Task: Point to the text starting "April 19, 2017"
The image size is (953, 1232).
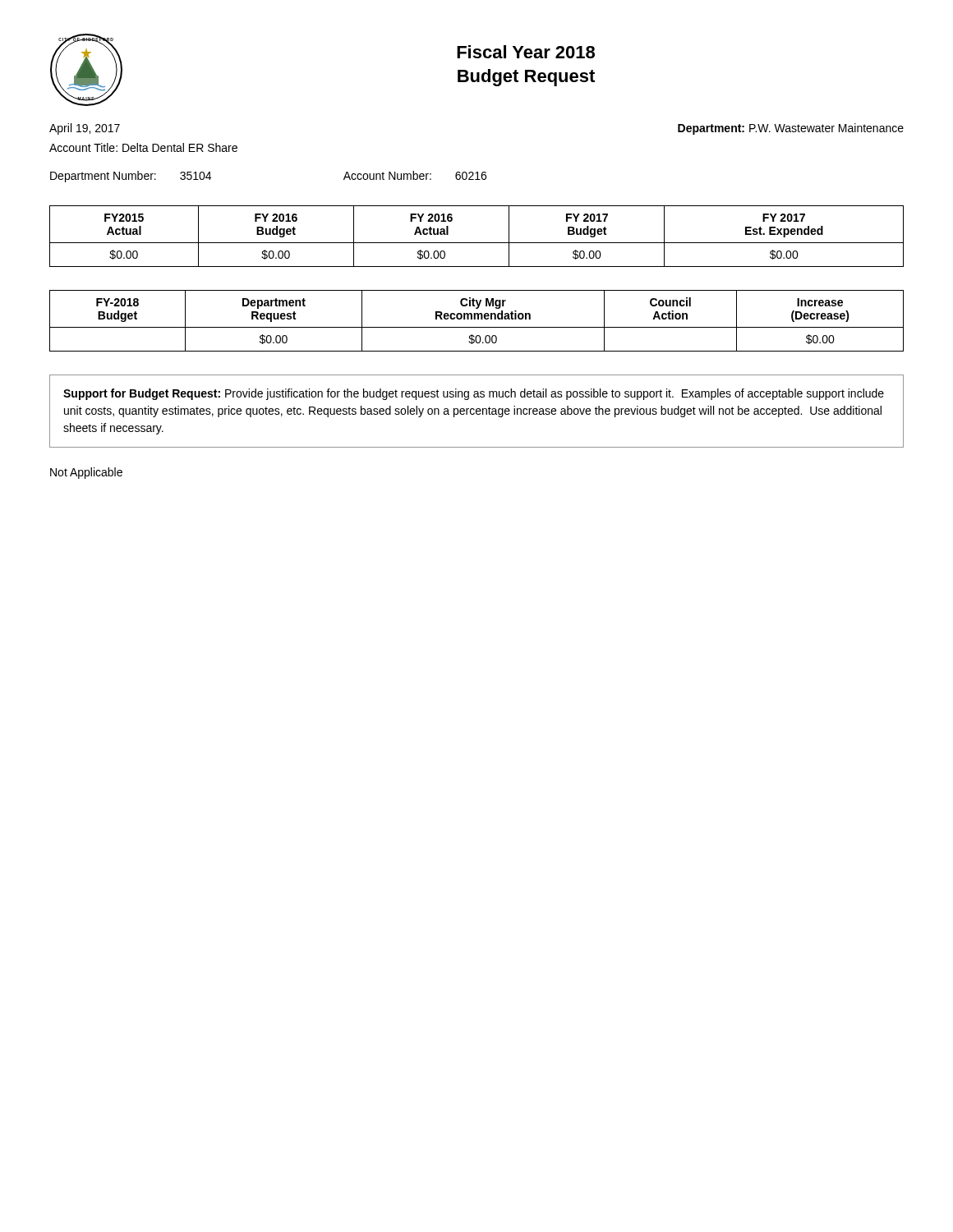Action: (x=85, y=128)
